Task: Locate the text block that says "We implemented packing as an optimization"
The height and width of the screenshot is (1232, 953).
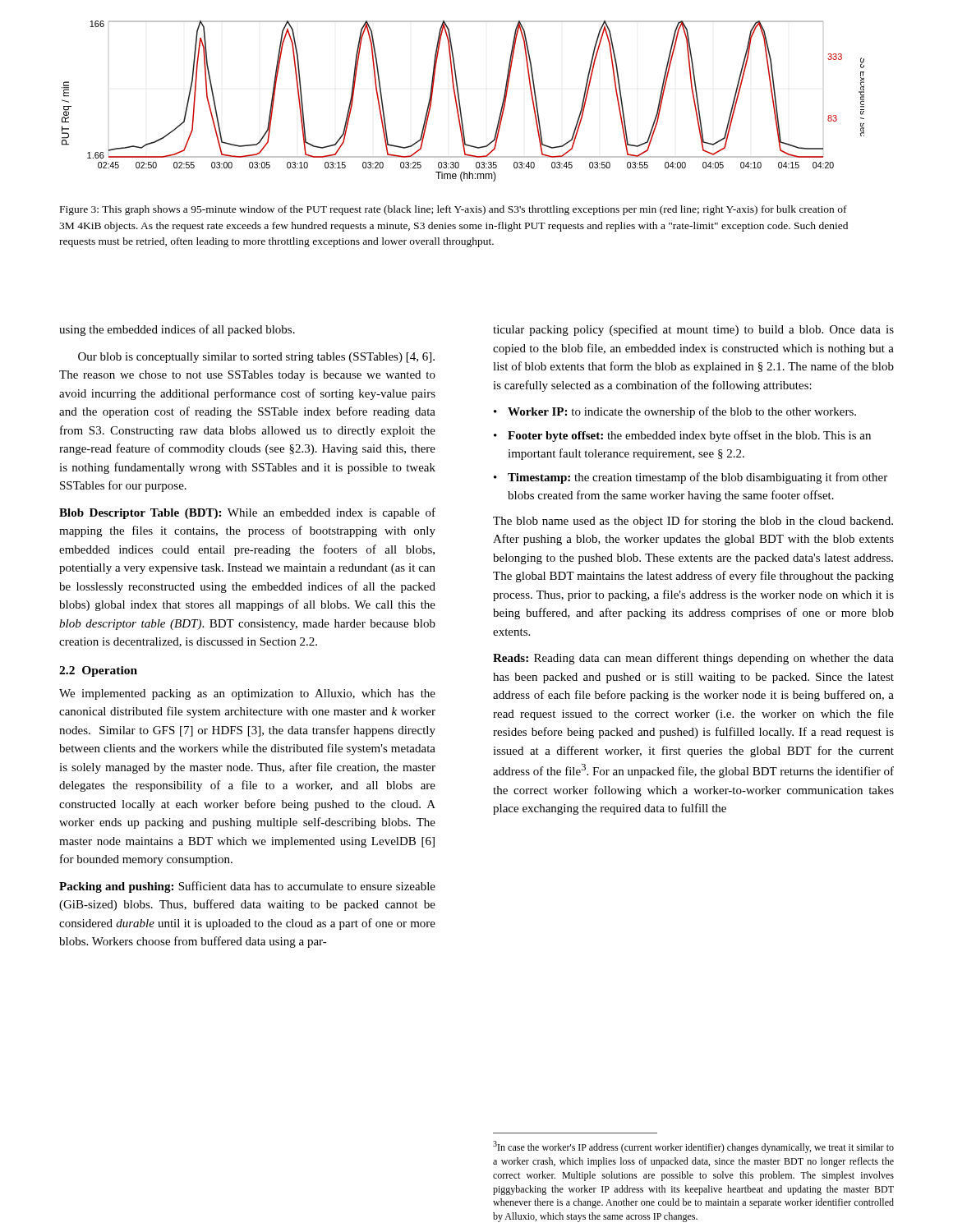Action: [247, 776]
